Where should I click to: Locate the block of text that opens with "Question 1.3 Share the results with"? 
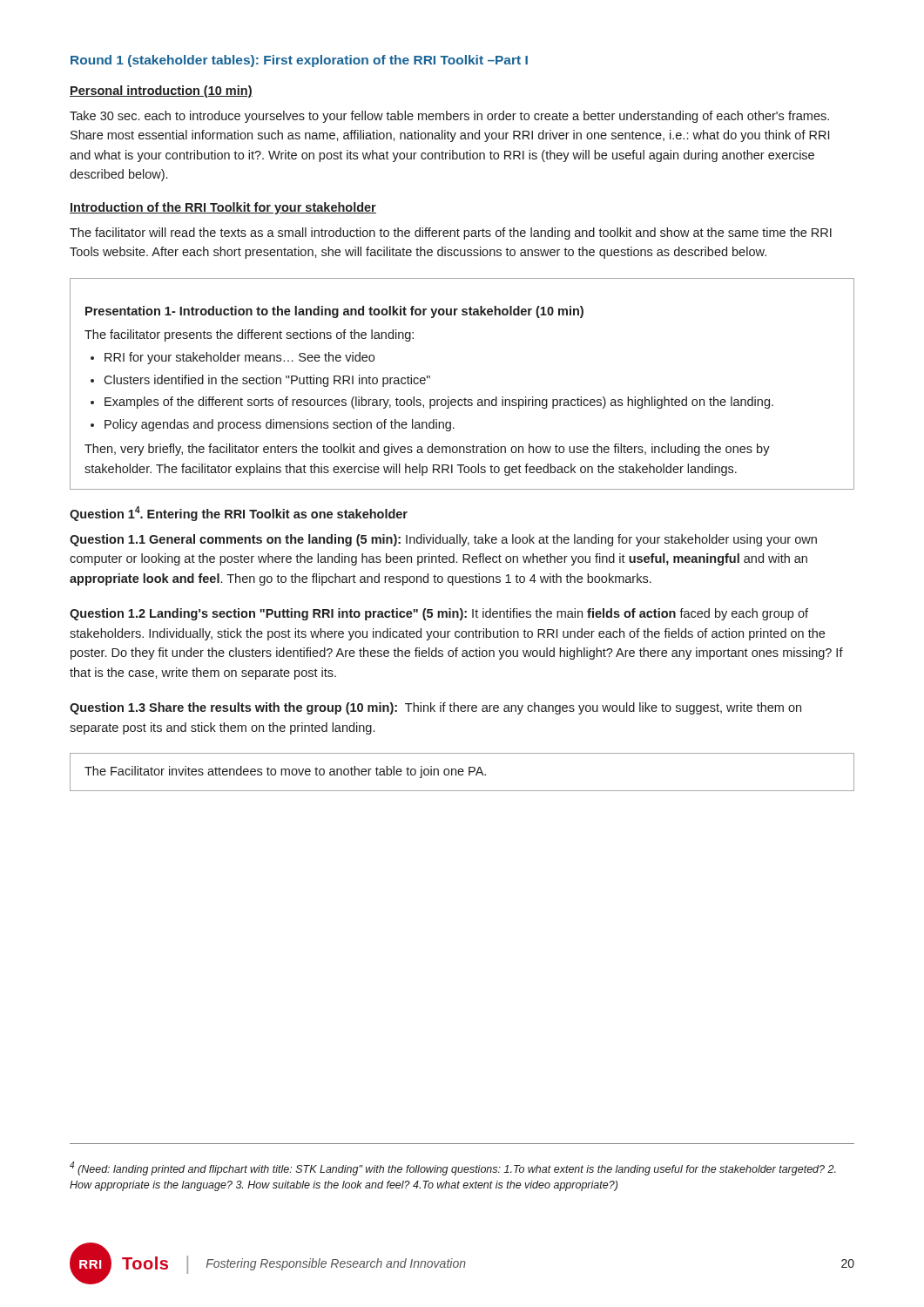pyautogui.click(x=462, y=718)
